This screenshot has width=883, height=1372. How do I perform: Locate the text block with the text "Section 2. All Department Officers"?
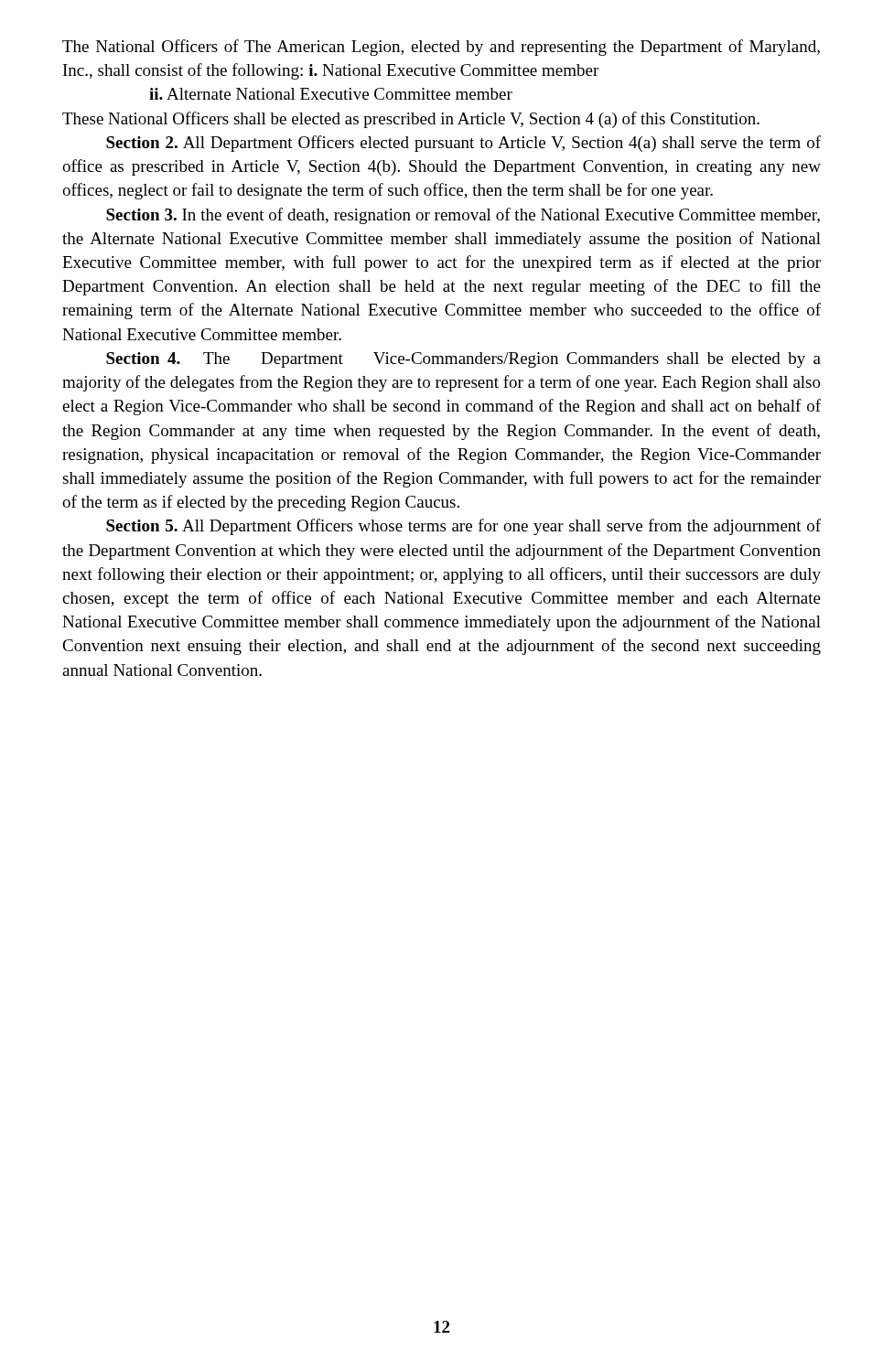(442, 167)
